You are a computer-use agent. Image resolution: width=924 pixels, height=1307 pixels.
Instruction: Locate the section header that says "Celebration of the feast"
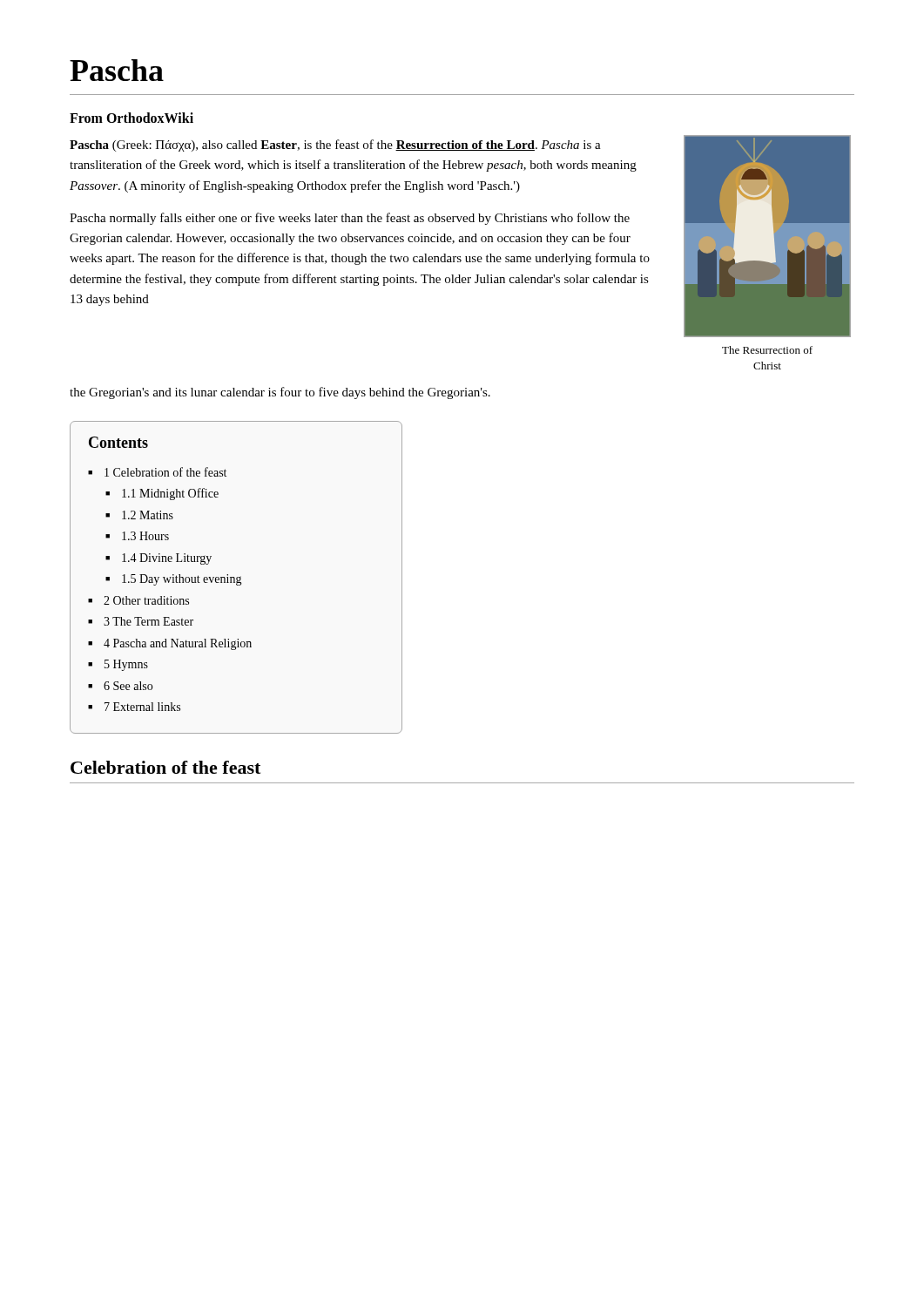tap(165, 767)
